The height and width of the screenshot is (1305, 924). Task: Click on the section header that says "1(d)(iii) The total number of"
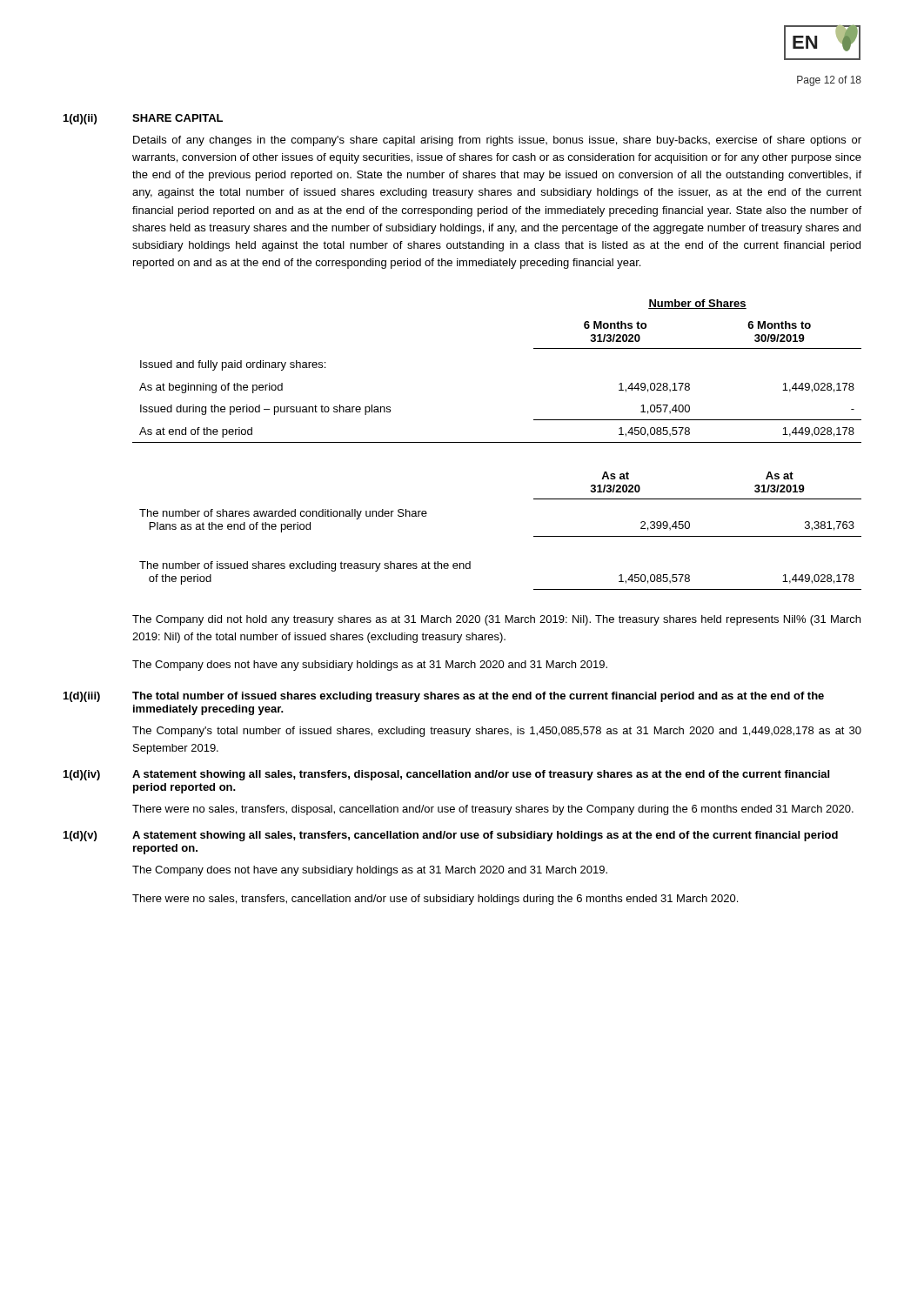[462, 702]
